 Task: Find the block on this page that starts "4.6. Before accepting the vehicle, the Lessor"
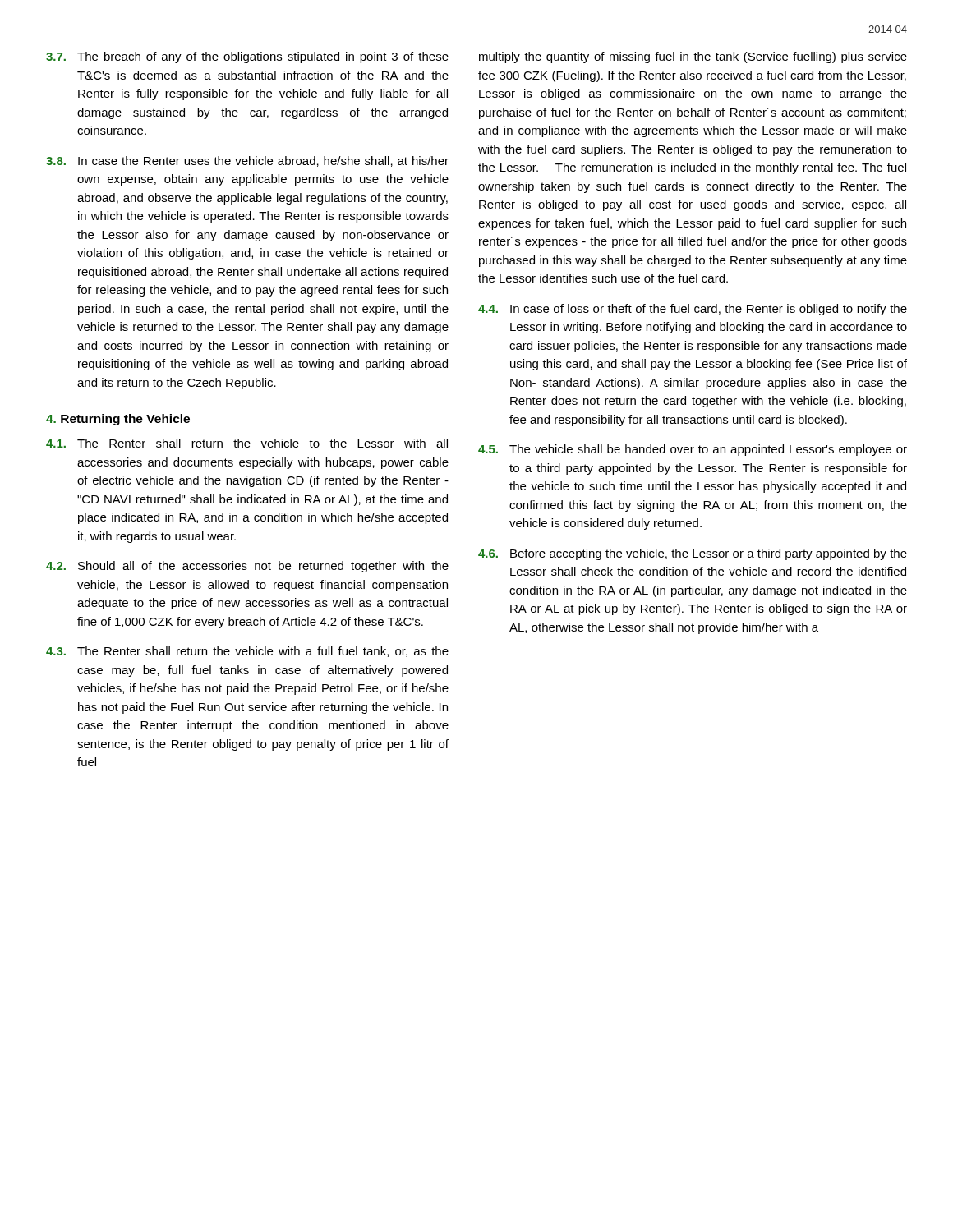coord(693,590)
